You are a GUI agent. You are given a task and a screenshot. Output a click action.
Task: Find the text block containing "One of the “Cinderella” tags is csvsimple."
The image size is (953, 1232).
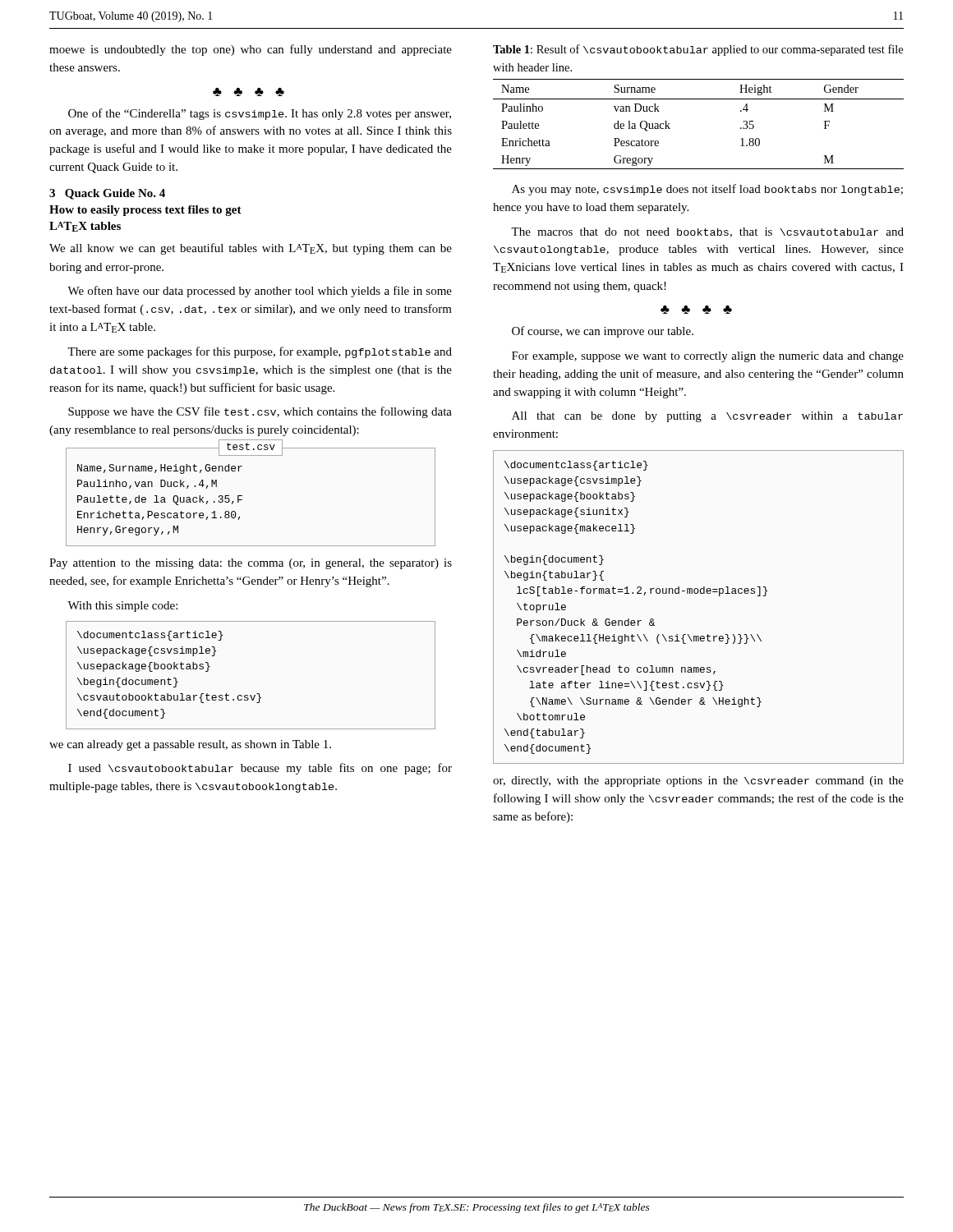click(x=251, y=140)
